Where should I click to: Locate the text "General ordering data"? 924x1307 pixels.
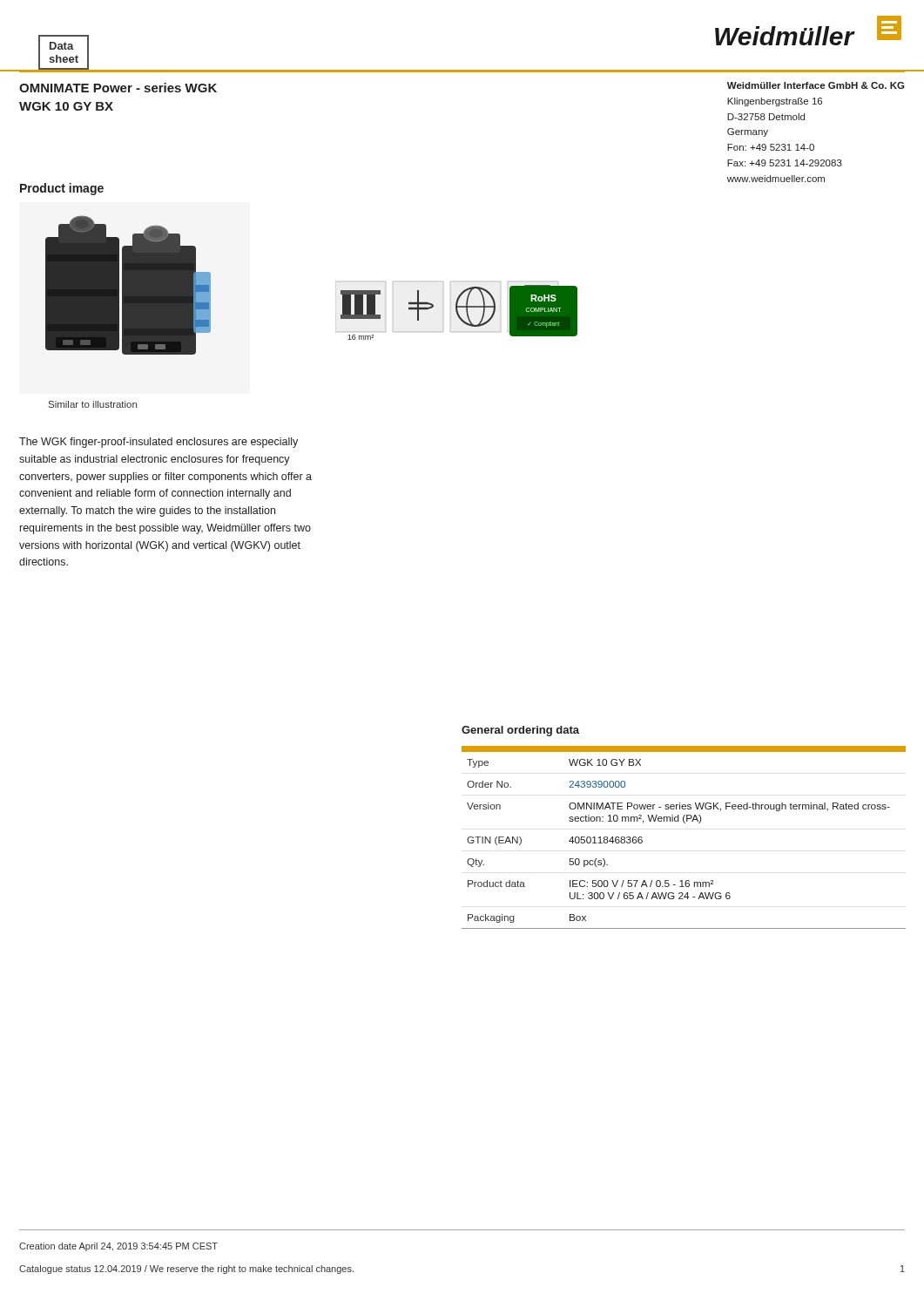(x=520, y=730)
